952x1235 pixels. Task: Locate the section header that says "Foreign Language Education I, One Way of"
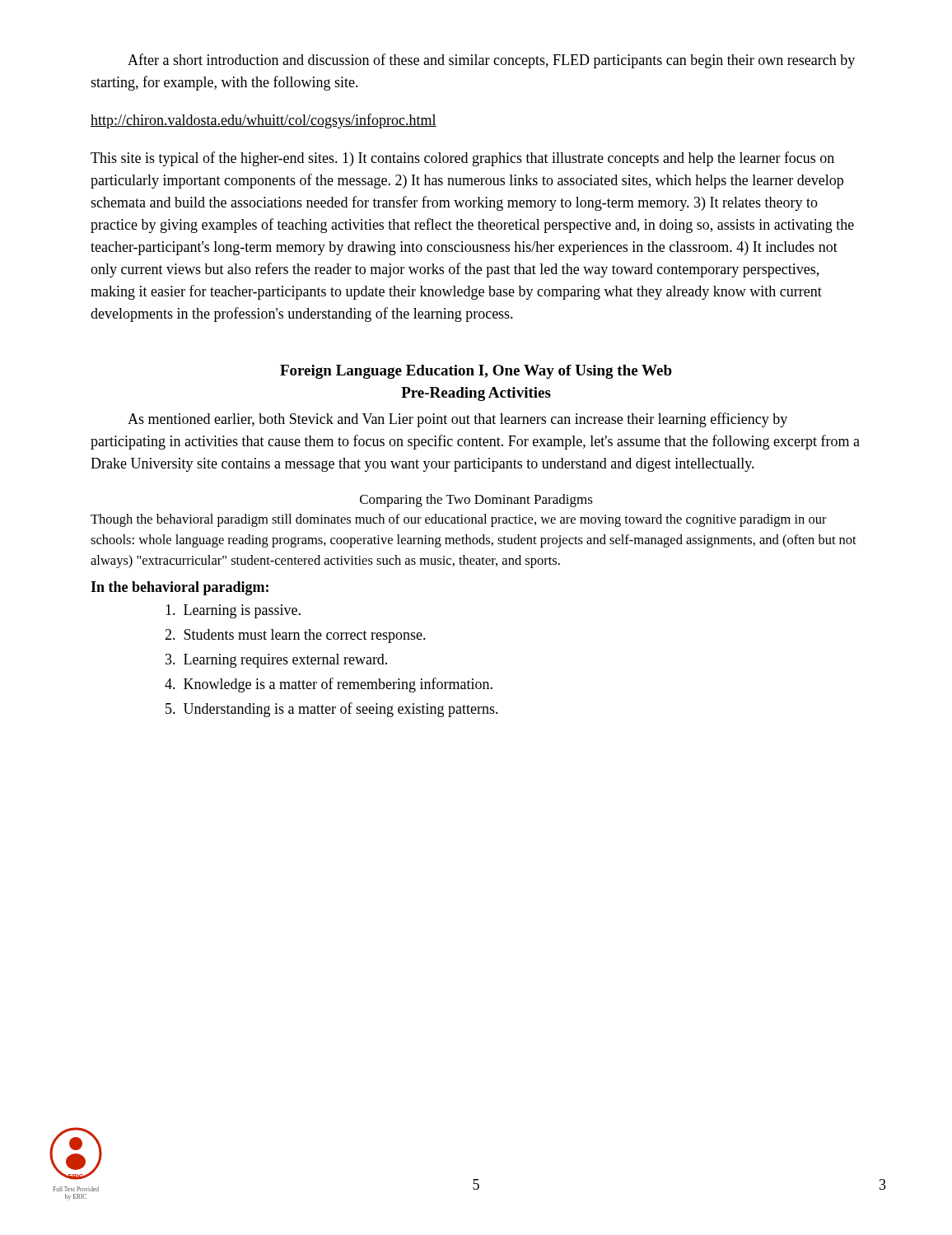pyautogui.click(x=476, y=381)
